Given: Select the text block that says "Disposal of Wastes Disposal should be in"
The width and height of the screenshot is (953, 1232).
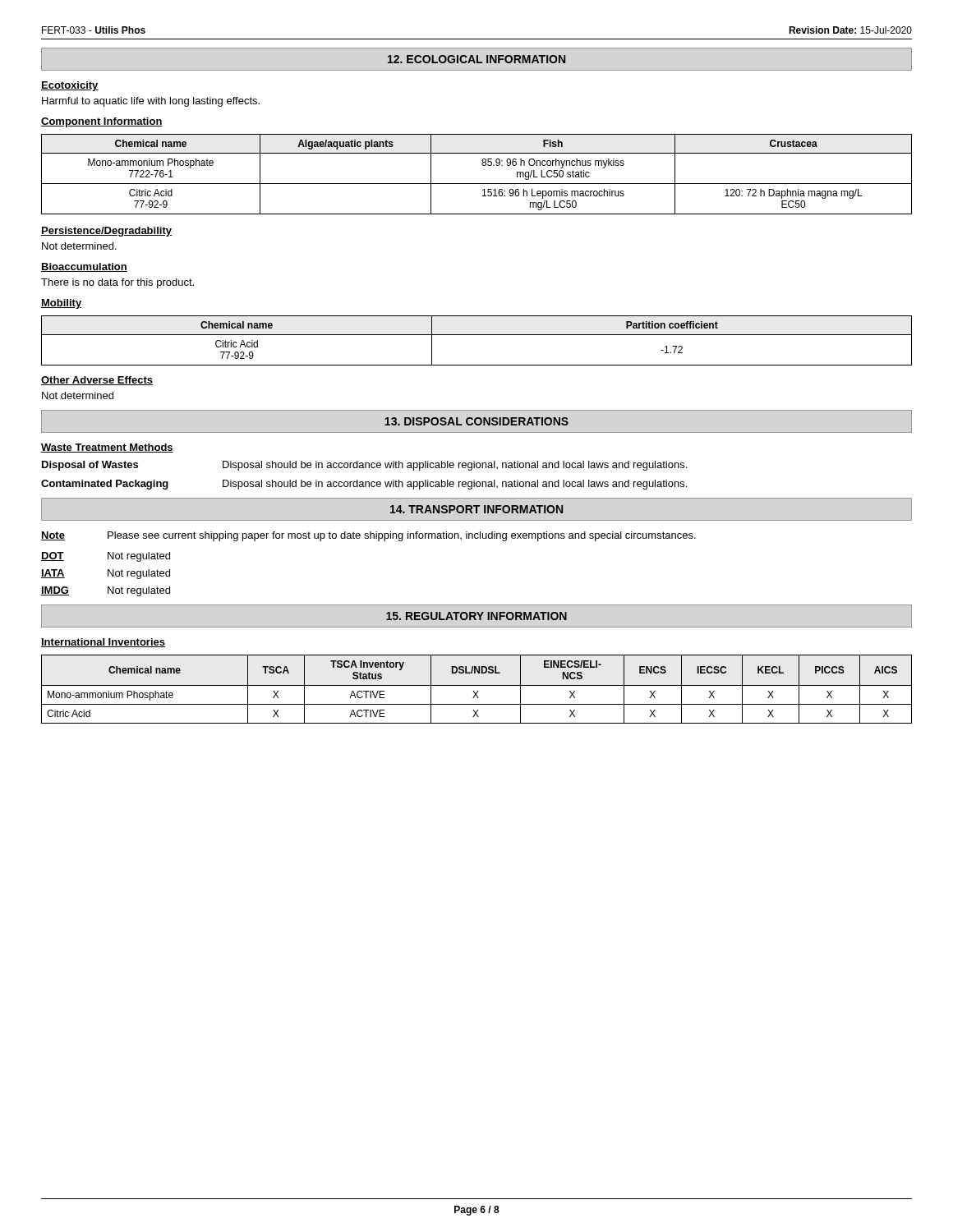Looking at the screenshot, I should tap(476, 464).
